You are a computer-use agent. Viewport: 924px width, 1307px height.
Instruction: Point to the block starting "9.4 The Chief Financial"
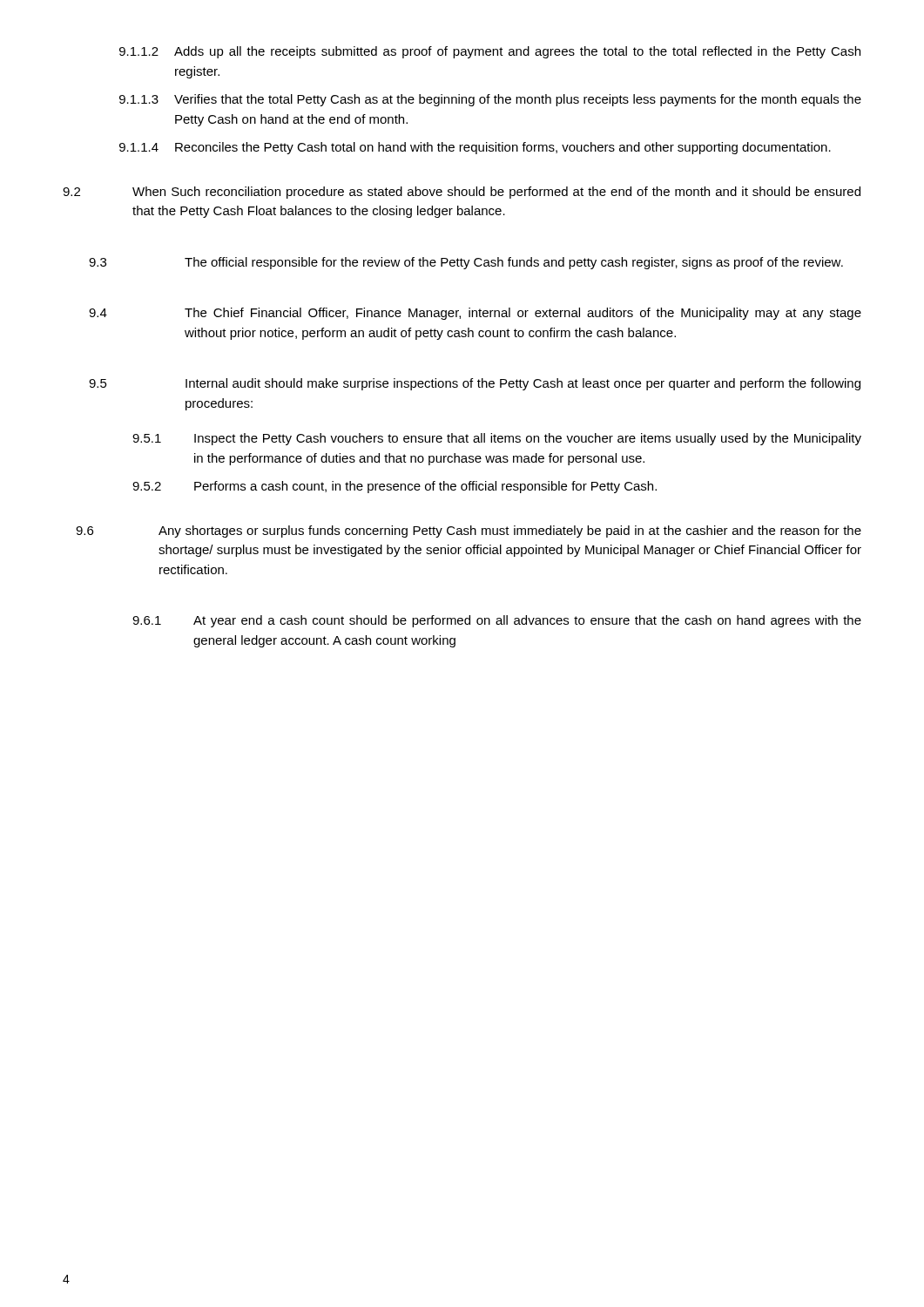pos(462,323)
